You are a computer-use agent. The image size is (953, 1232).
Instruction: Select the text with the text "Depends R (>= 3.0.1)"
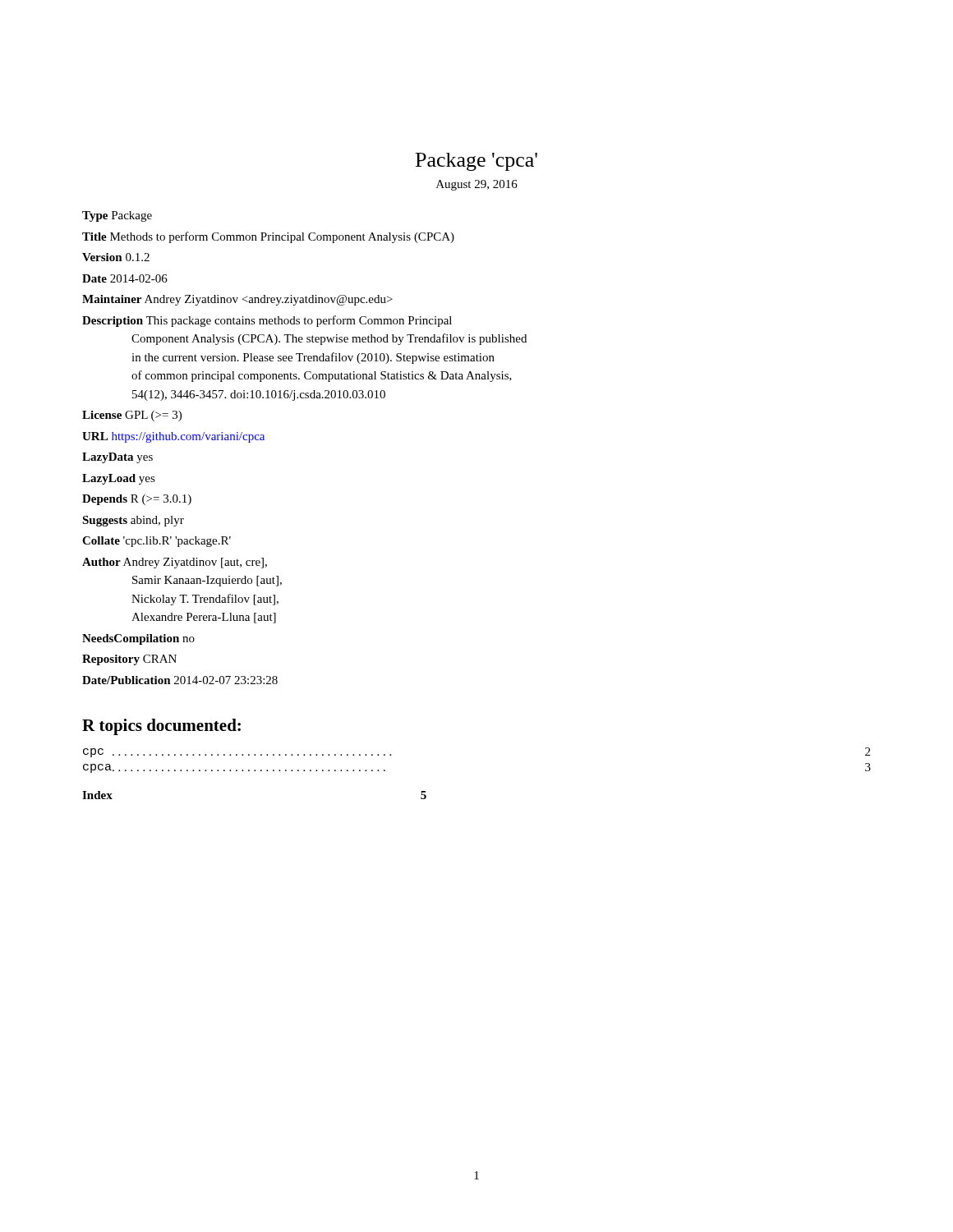click(137, 499)
